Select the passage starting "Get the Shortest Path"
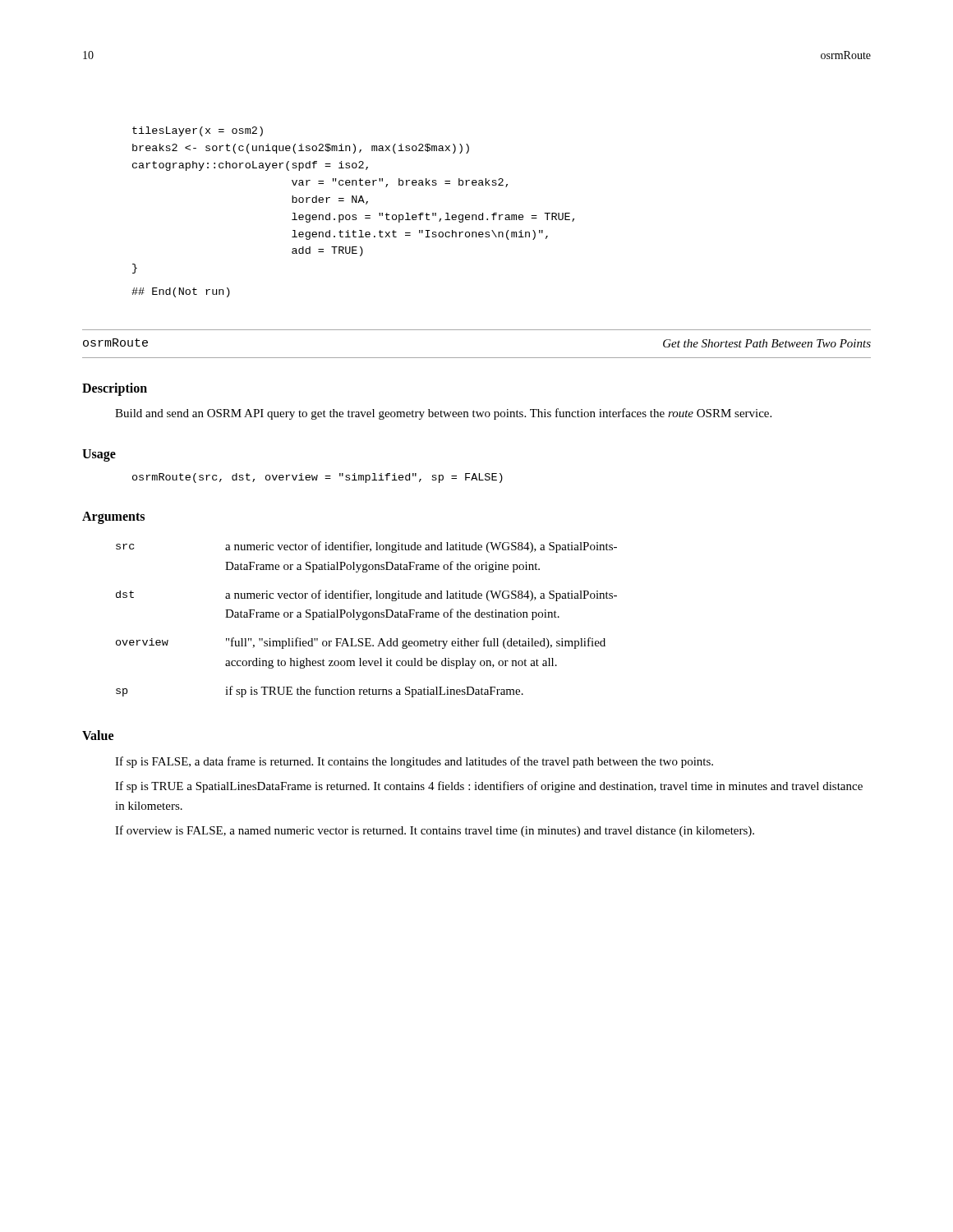Viewport: 953px width, 1232px height. (767, 344)
